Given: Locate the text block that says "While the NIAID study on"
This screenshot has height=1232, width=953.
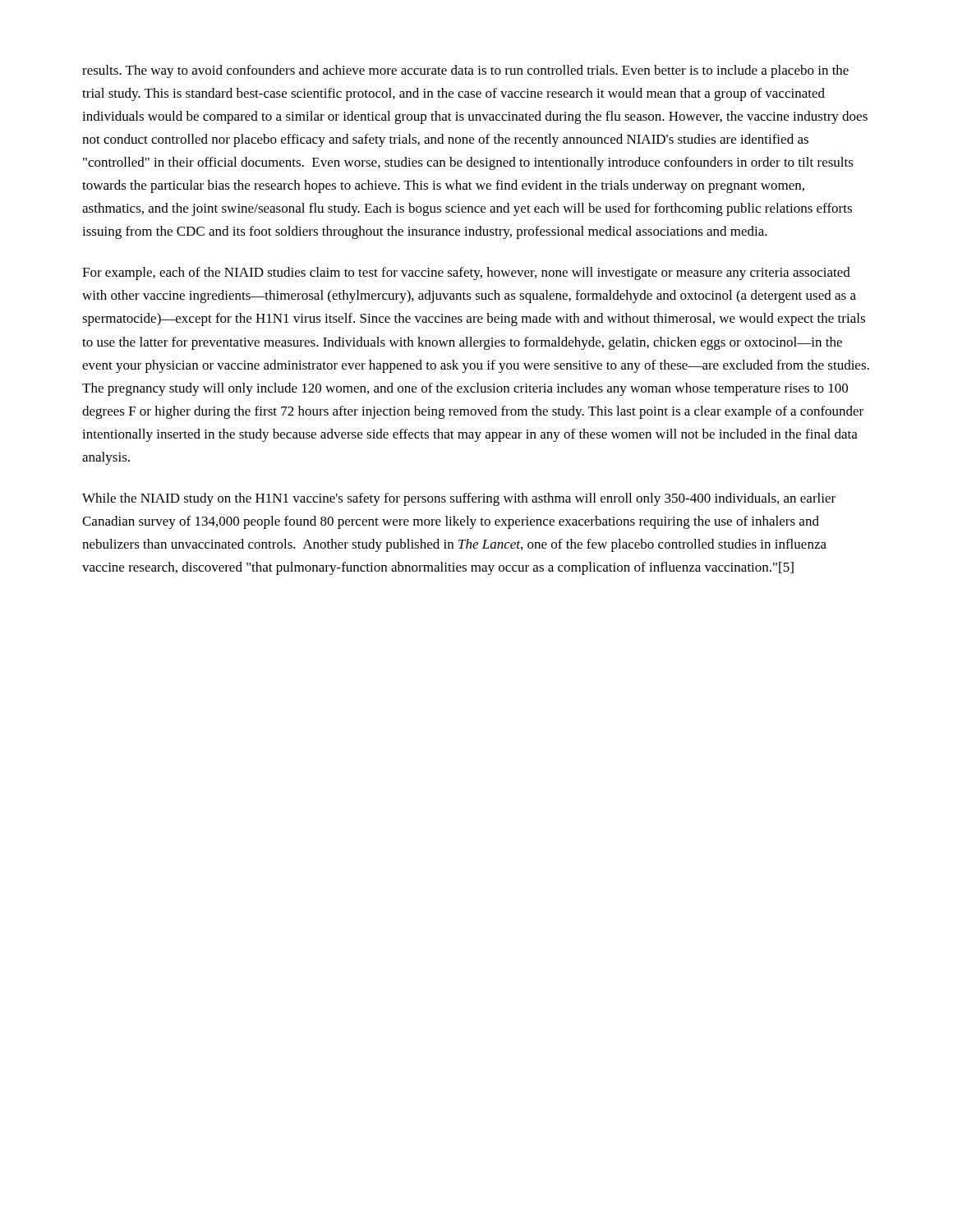Looking at the screenshot, I should tap(459, 533).
